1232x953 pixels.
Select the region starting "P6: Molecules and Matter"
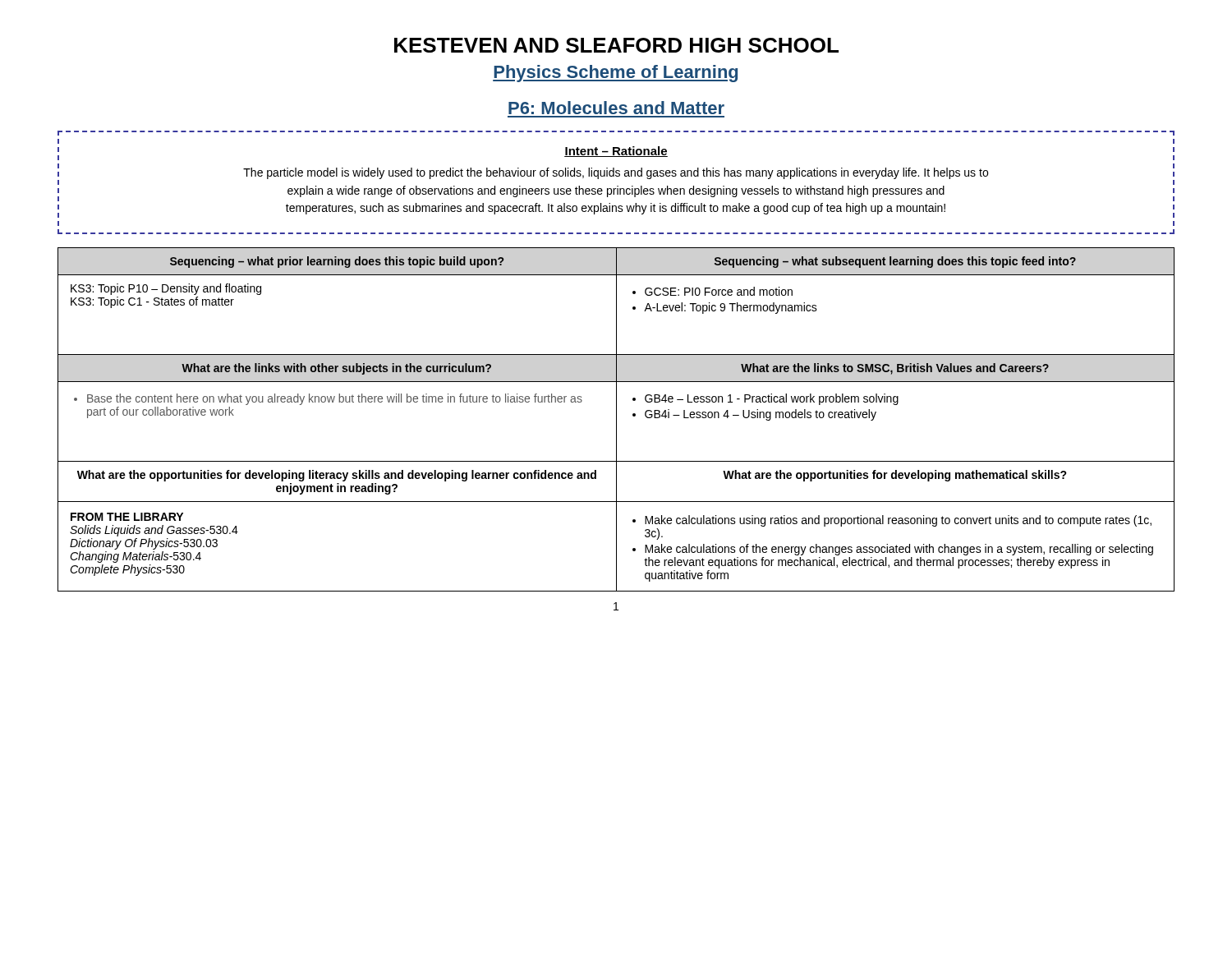pos(616,108)
